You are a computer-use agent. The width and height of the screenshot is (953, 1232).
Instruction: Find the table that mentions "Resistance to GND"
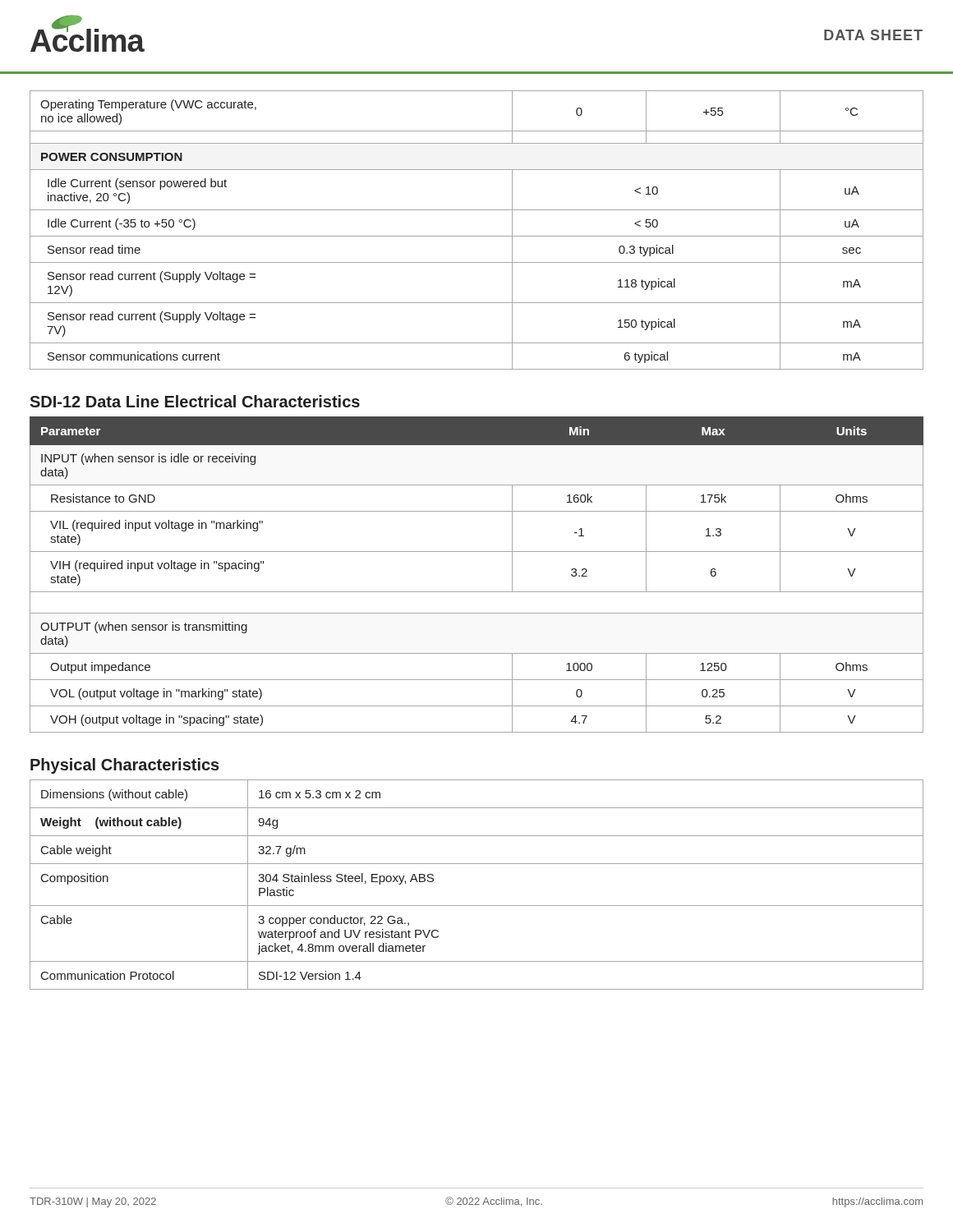click(x=476, y=575)
